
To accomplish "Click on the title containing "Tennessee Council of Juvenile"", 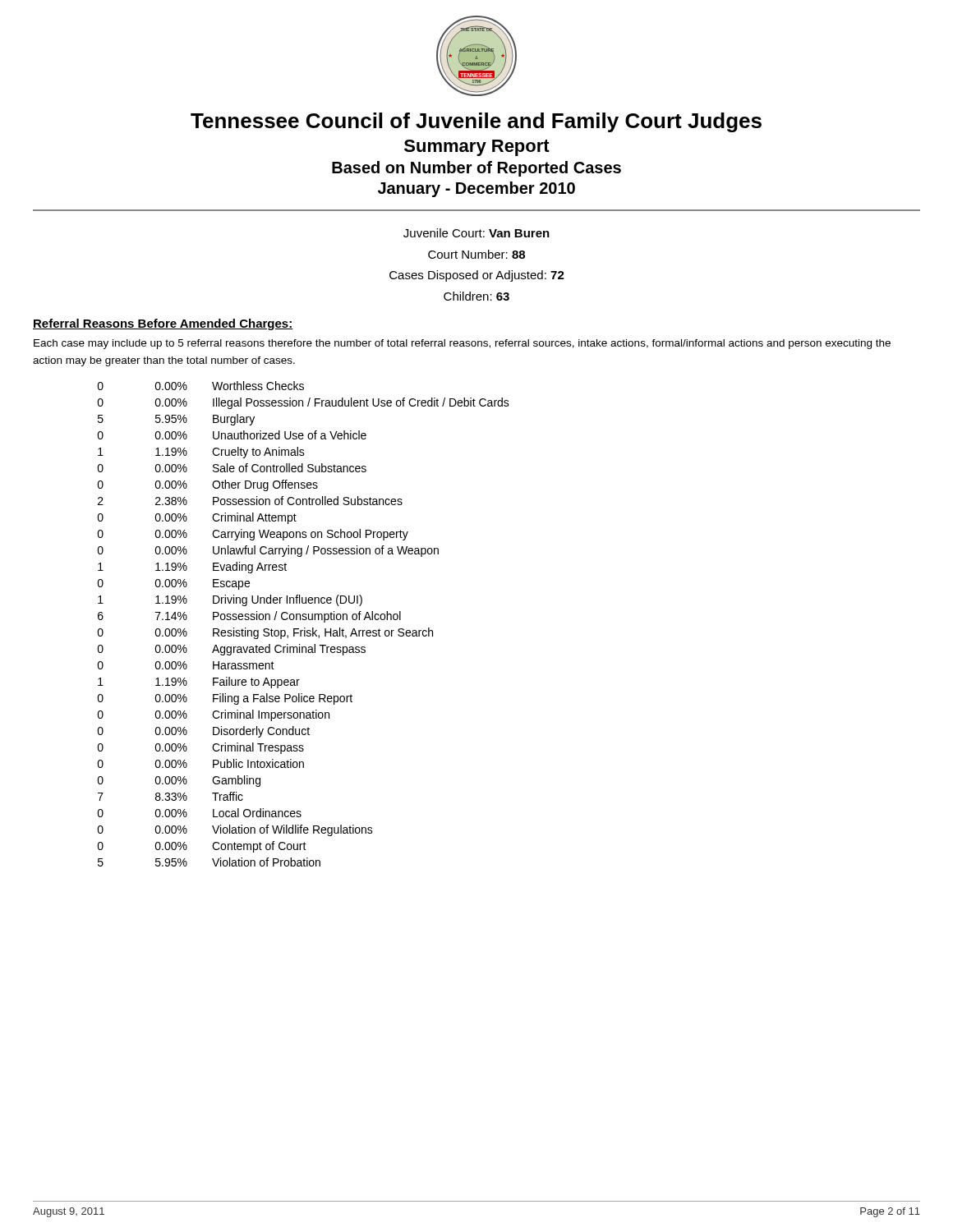I will (476, 153).
